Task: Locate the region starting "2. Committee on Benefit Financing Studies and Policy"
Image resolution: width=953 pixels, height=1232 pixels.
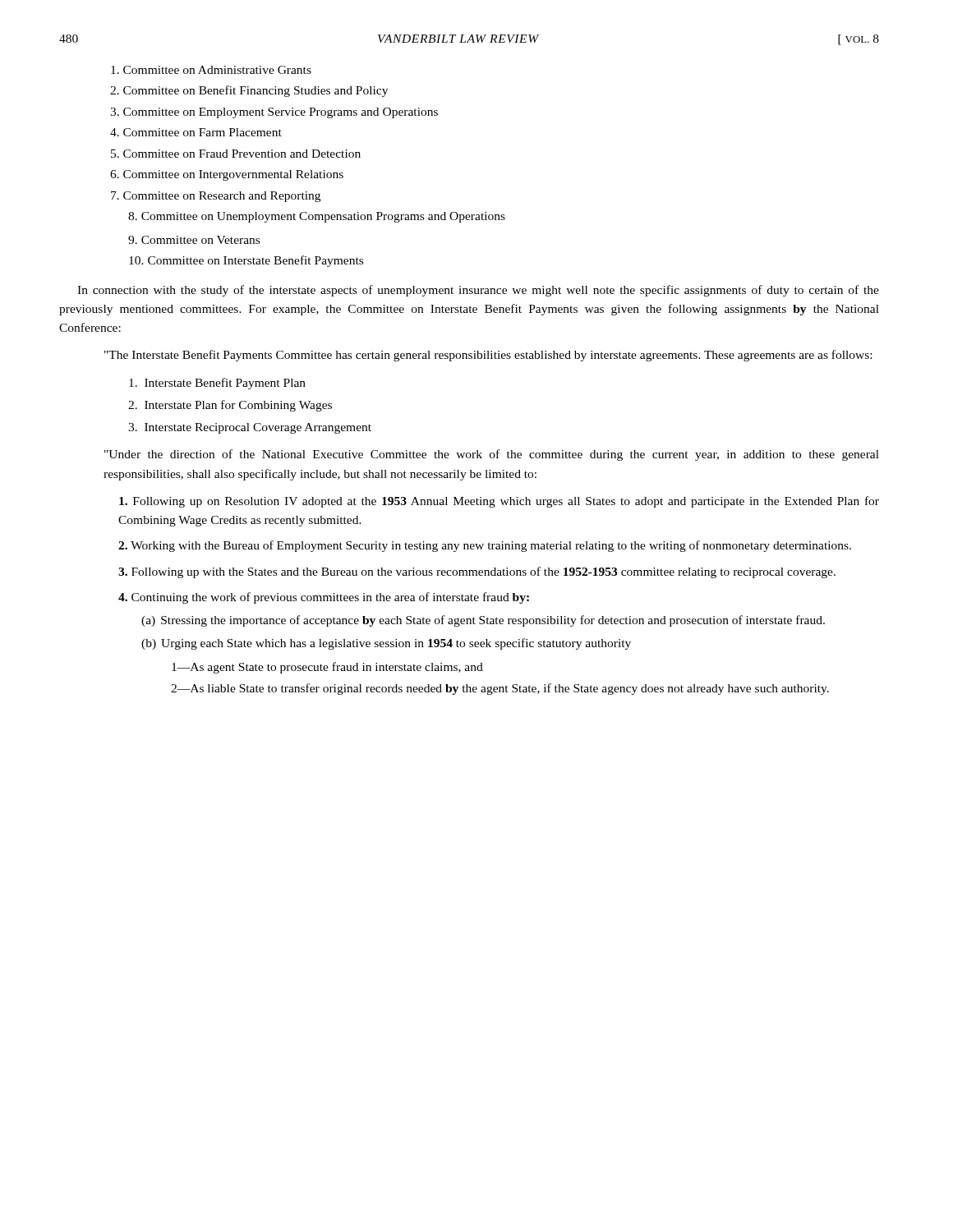Action: click(258, 90)
